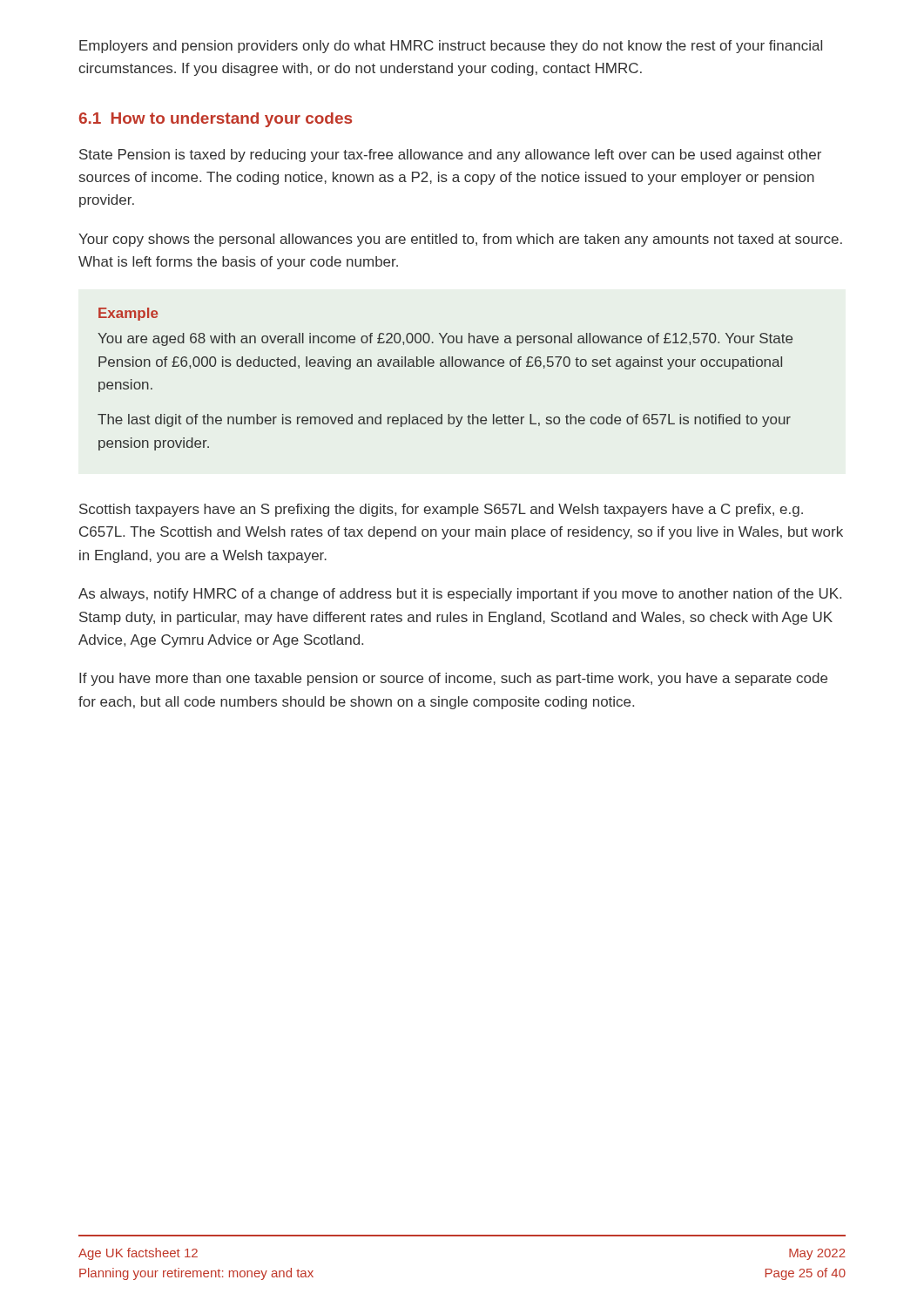This screenshot has height=1307, width=924.
Task: Where is the passage that starts "Employers and pension providers"?
Action: 451,57
